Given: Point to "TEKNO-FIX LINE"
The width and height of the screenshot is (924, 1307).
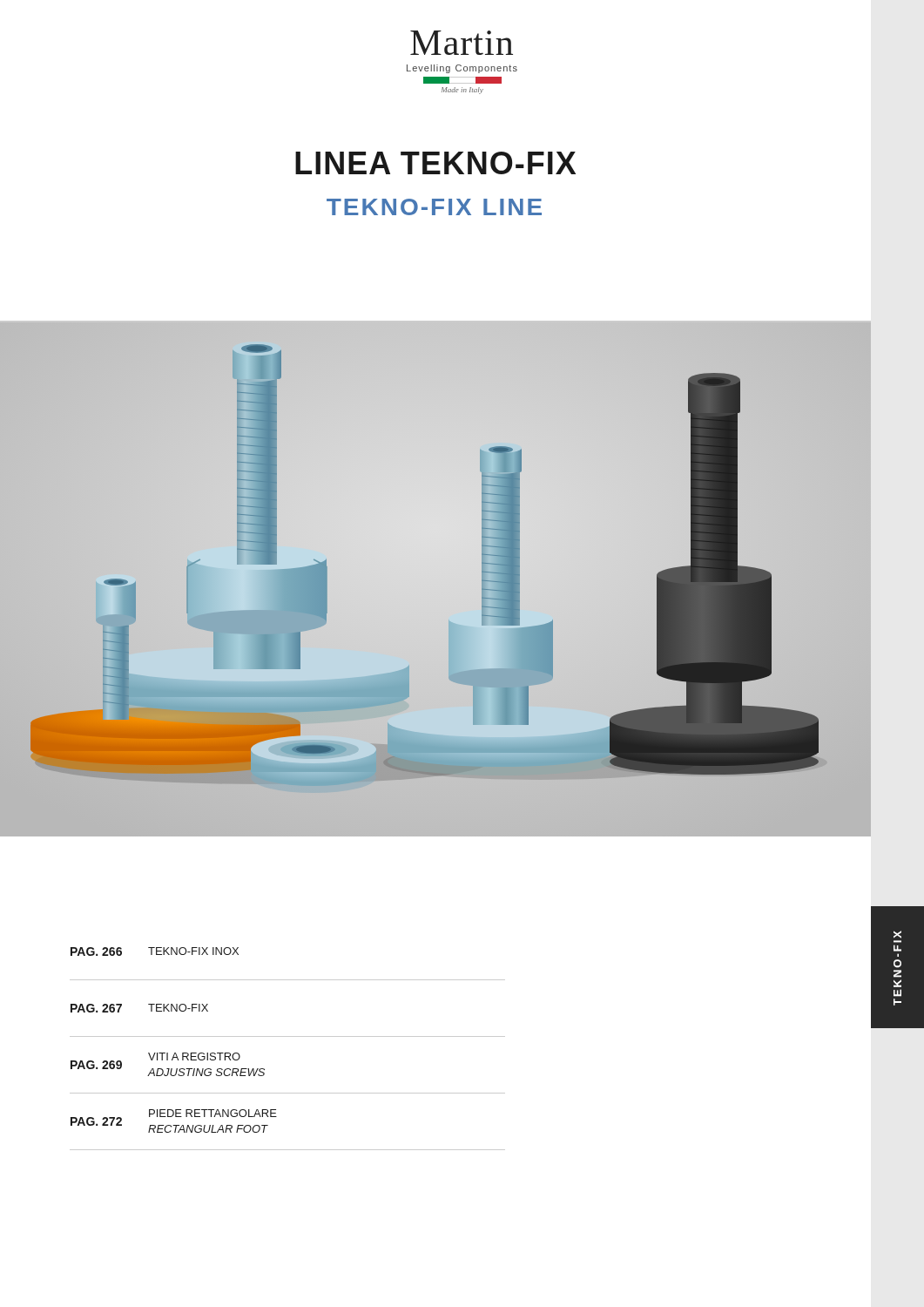Looking at the screenshot, I should [435, 207].
